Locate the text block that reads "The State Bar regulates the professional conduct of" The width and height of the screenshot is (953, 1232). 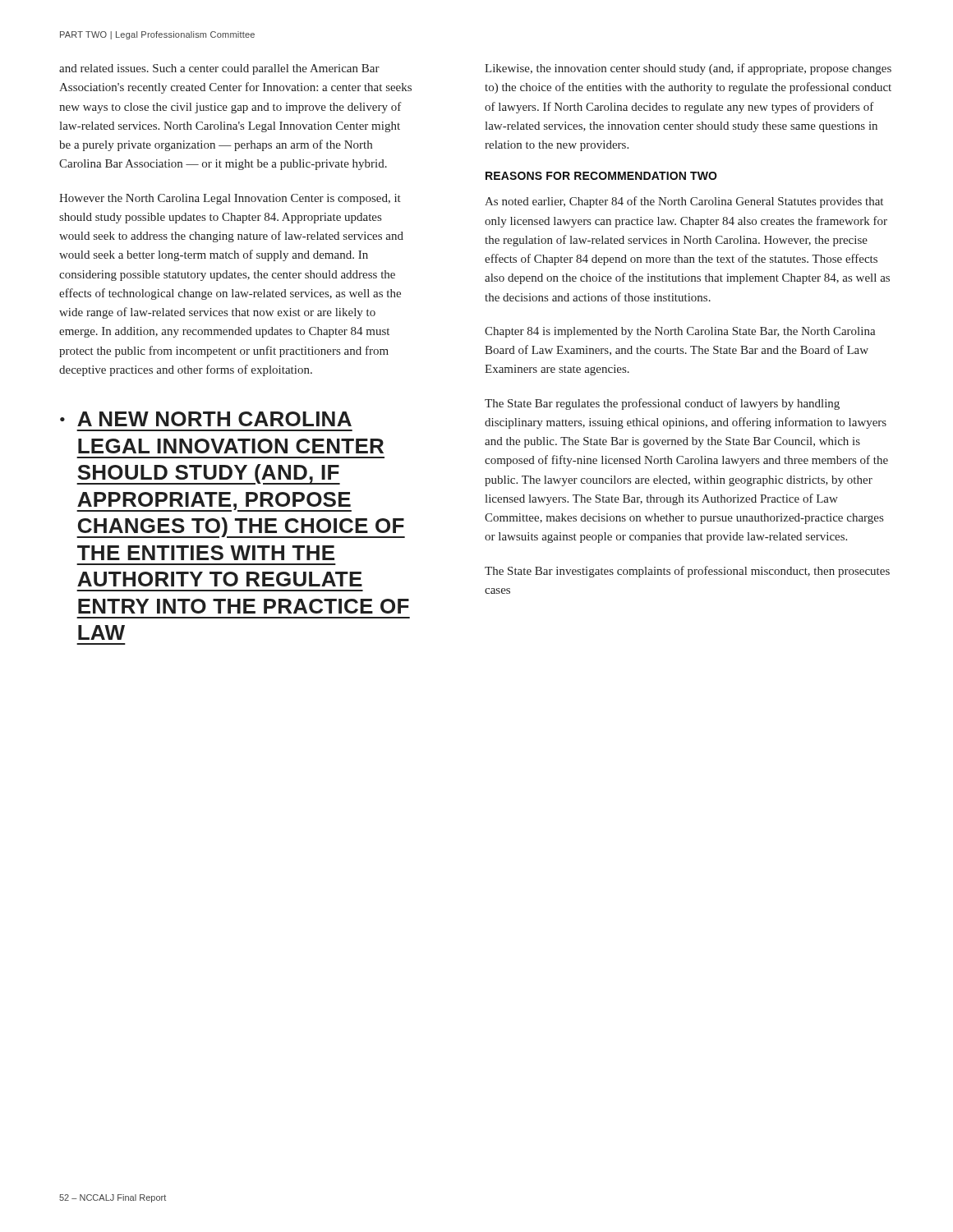[x=686, y=470]
